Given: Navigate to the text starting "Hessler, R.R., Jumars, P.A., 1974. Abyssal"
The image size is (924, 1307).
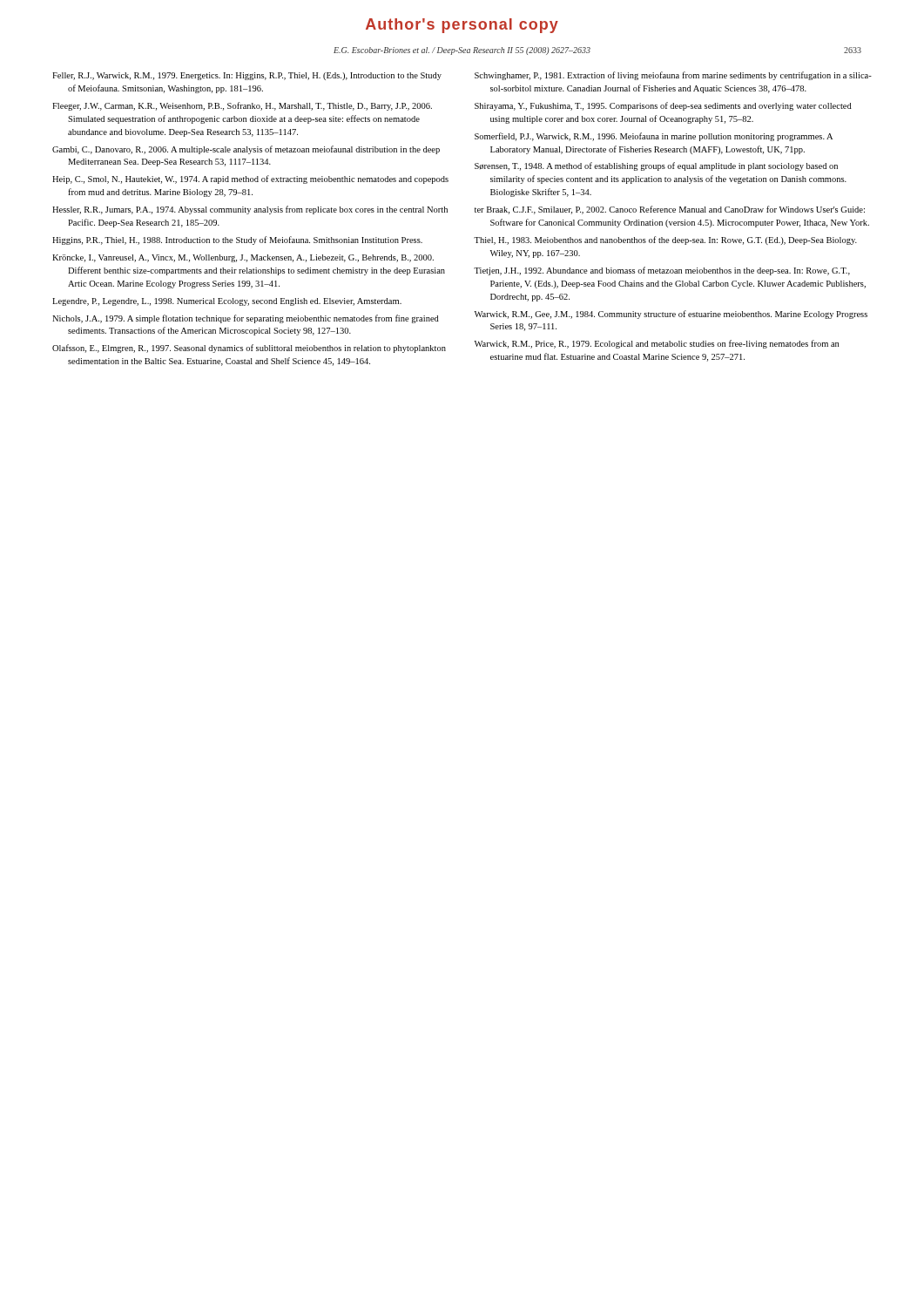Looking at the screenshot, I should tap(250, 216).
